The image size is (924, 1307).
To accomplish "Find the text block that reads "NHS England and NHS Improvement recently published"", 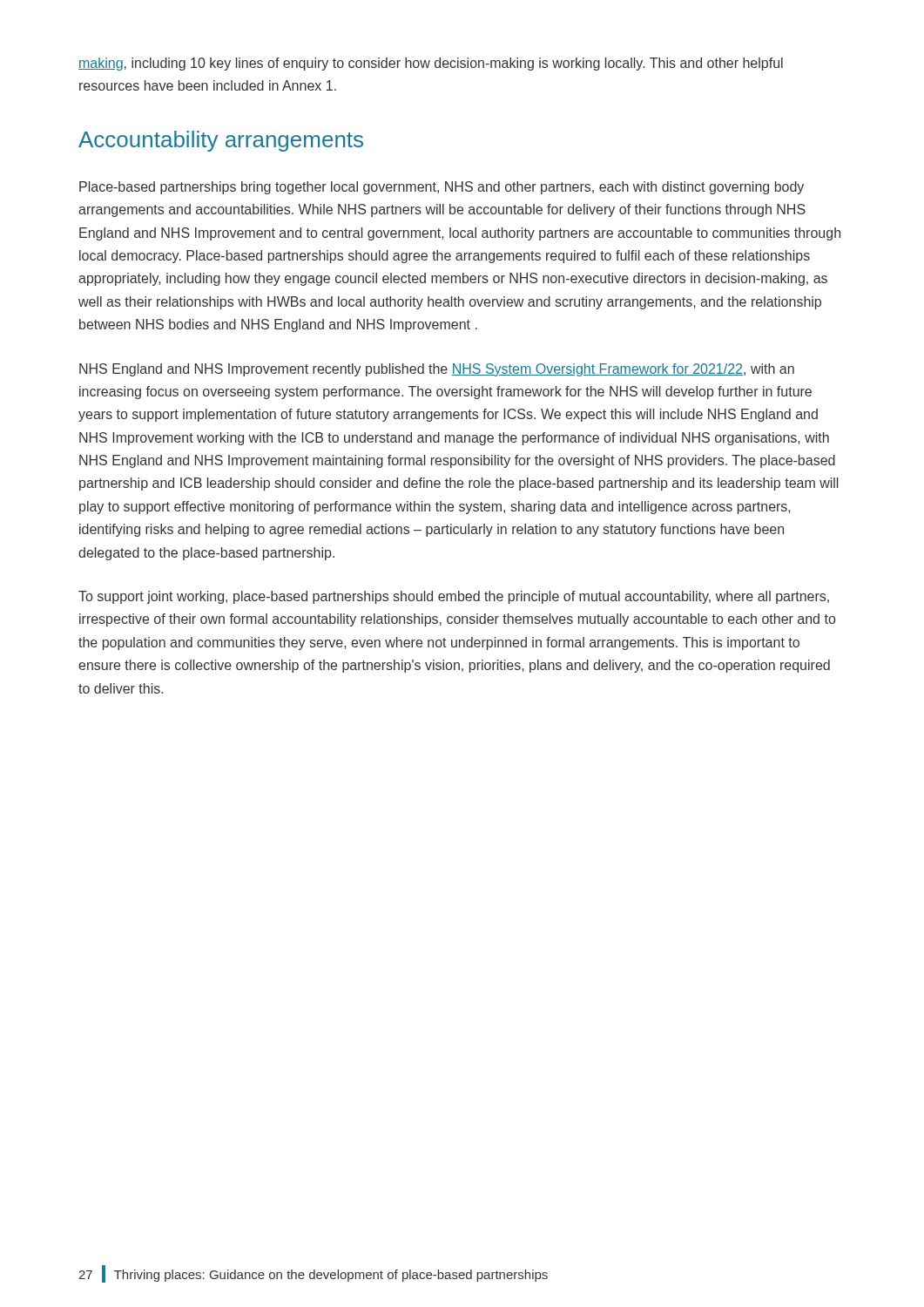I will point(459,461).
